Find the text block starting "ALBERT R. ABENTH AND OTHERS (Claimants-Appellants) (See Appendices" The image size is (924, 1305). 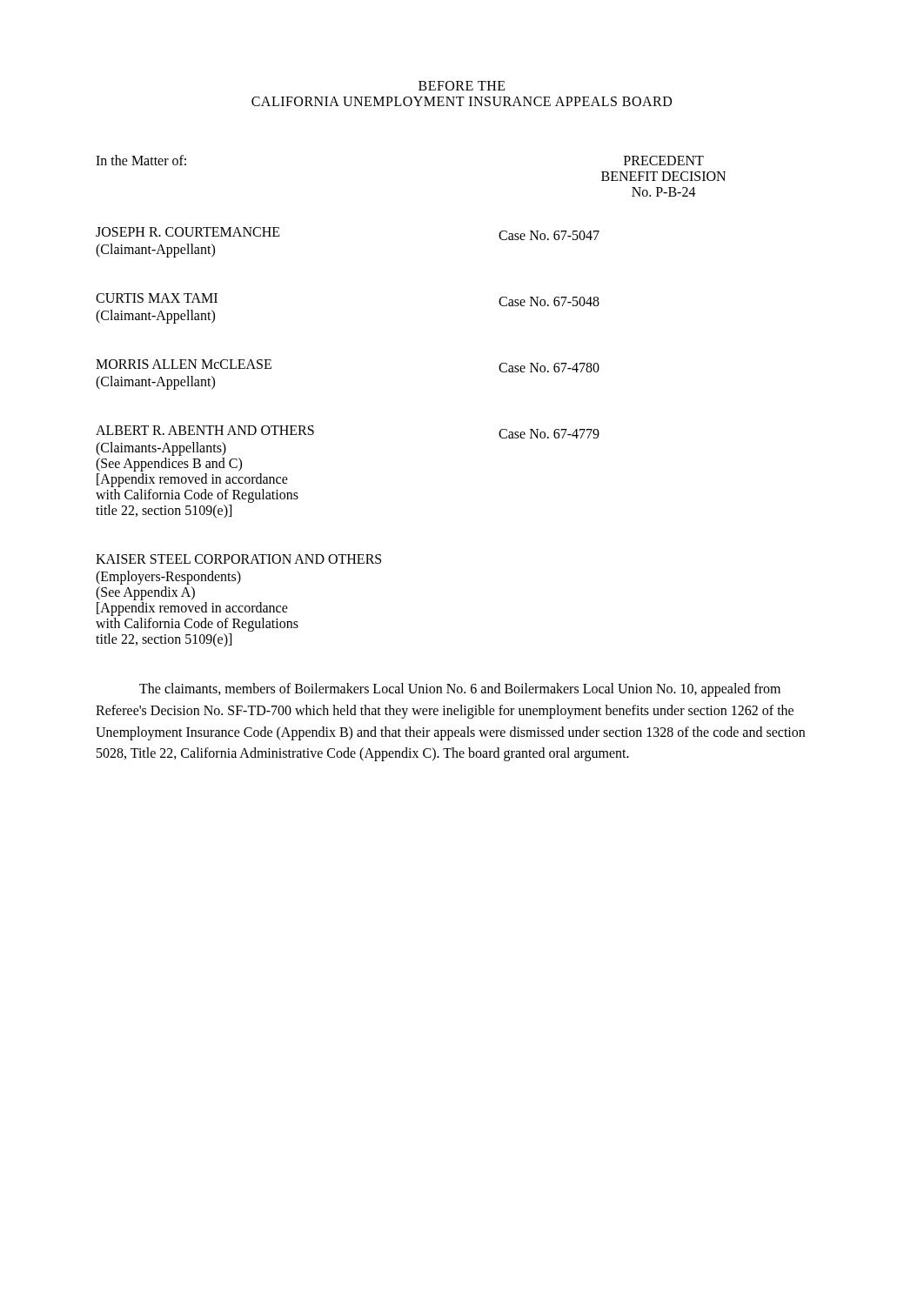(x=298, y=430)
